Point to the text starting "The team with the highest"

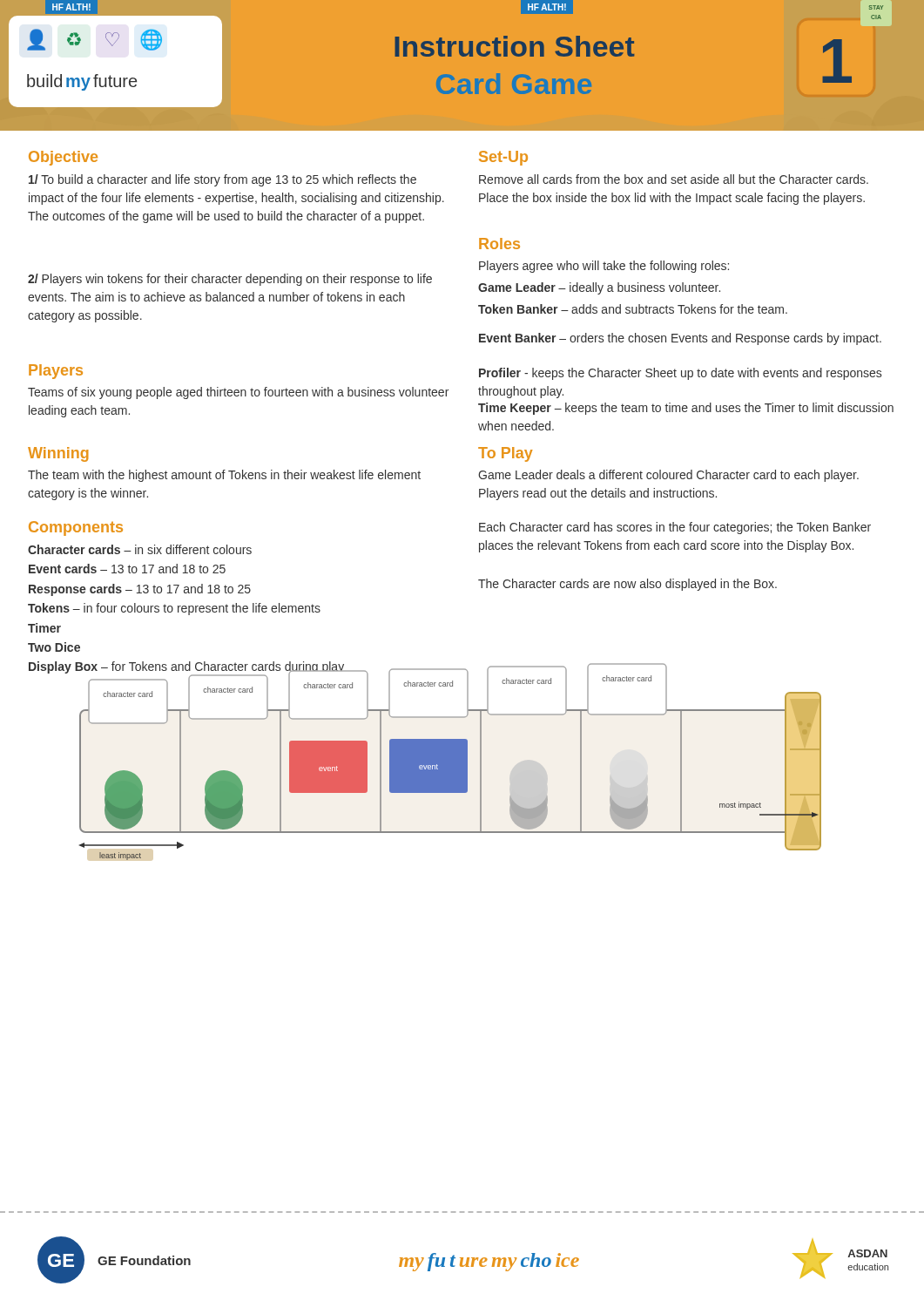coord(224,484)
